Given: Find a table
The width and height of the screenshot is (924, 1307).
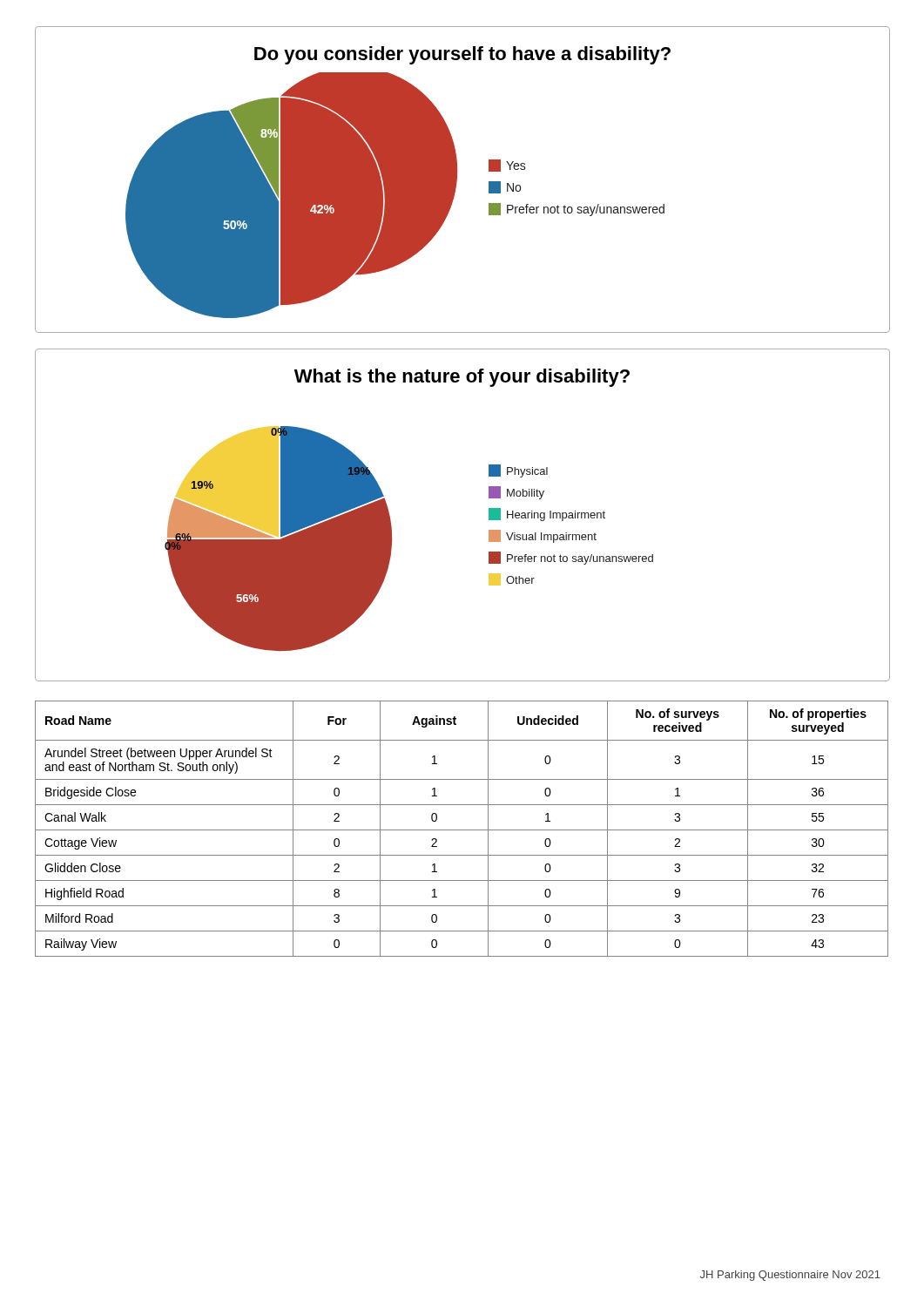Looking at the screenshot, I should click(462, 829).
